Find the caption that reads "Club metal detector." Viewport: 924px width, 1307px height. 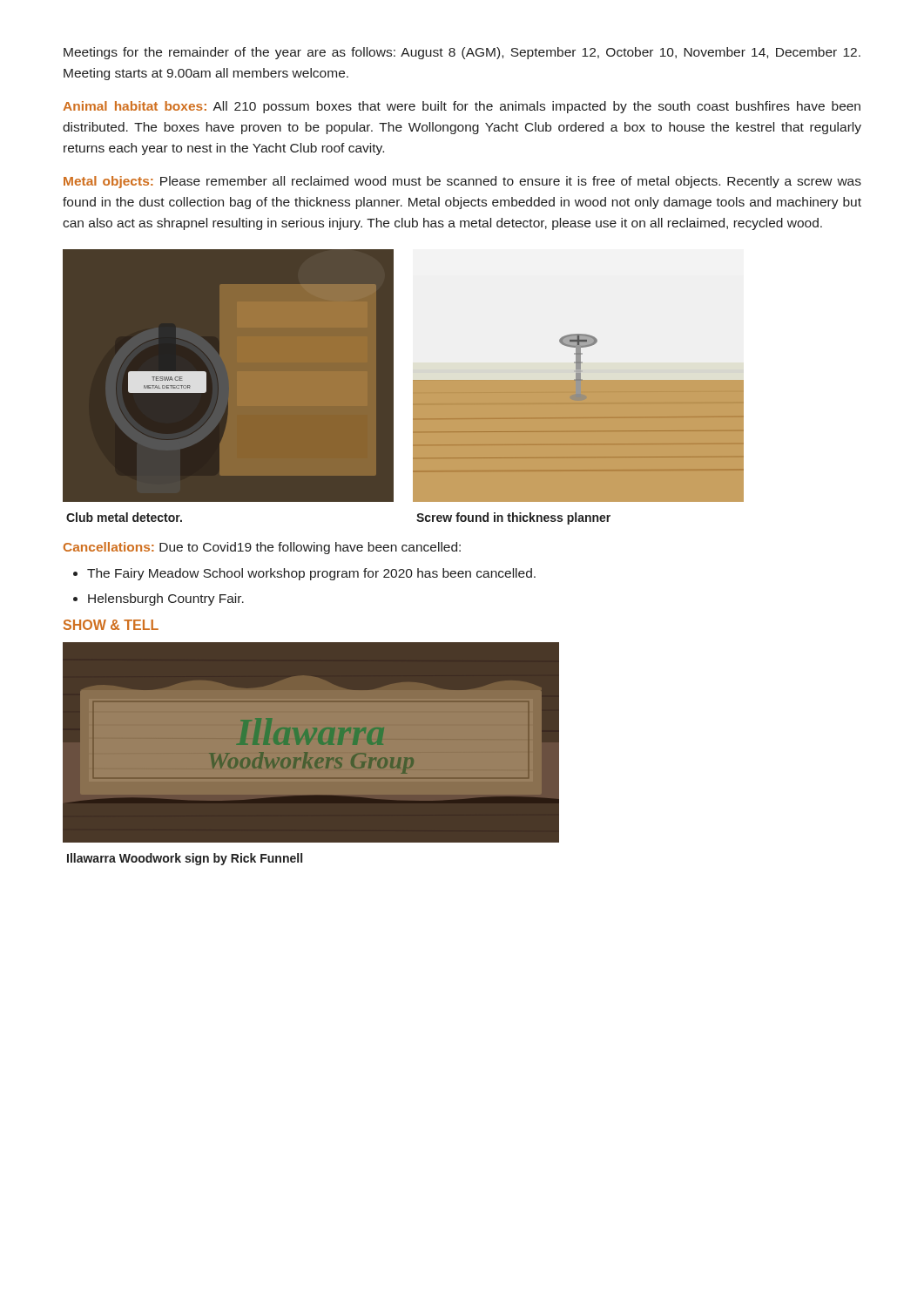coord(124,518)
